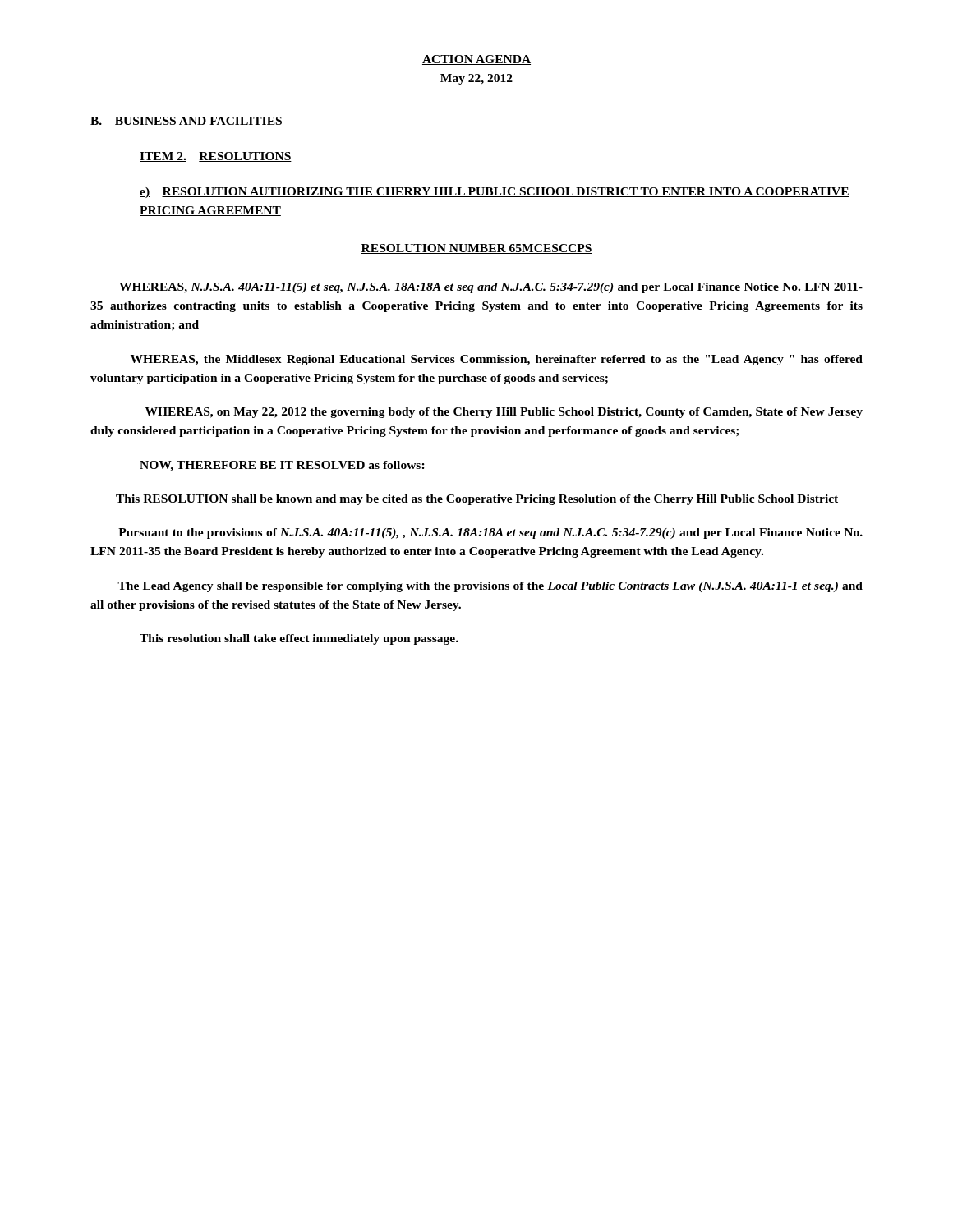This screenshot has height=1232, width=953.
Task: Click on the region starting "WHEREAS, N.J.S.A. 40A:11-11(5) et seq, N.J.S.A. 18A:18A et"
Action: pos(476,305)
